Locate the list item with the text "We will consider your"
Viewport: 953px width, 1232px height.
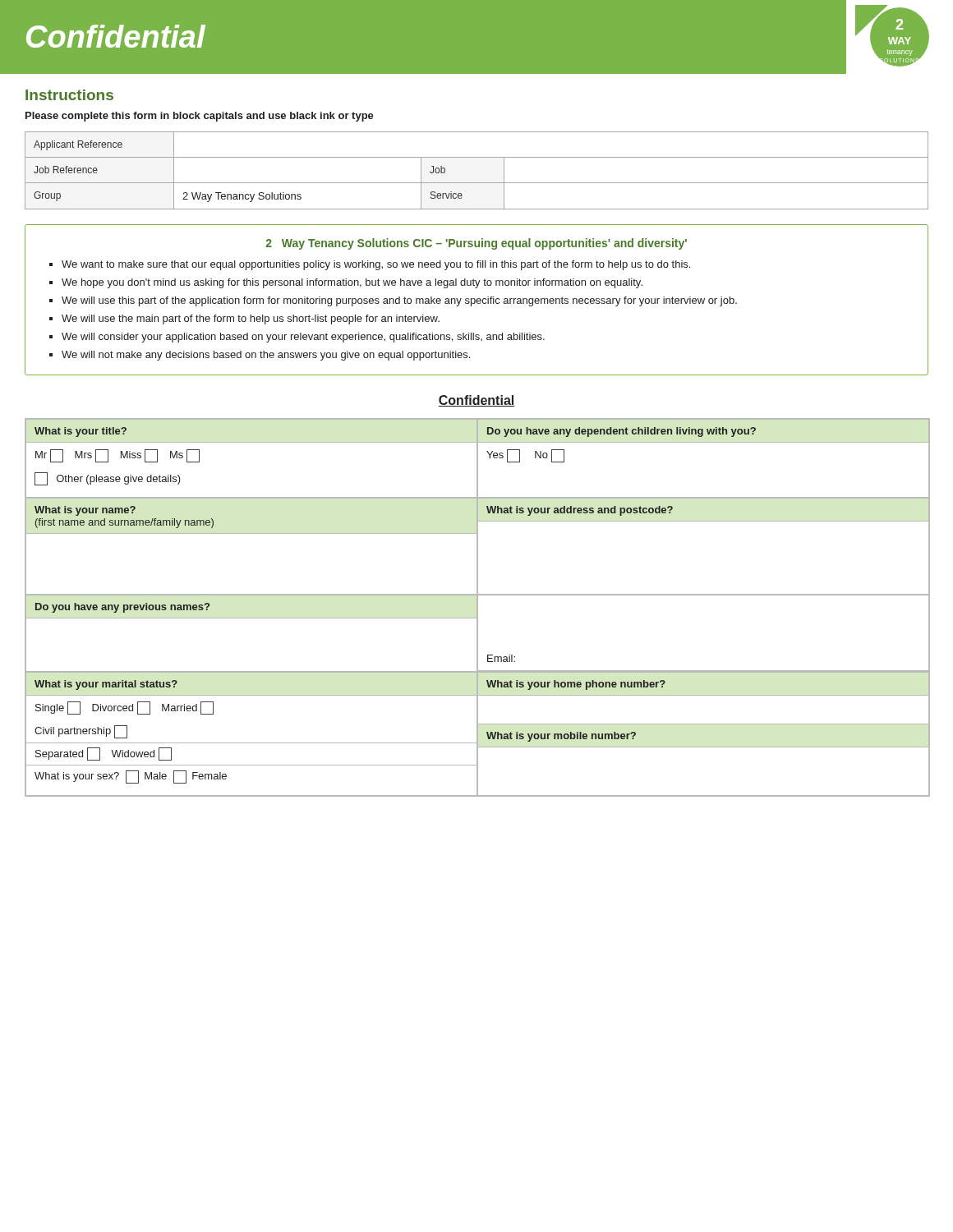tap(303, 336)
